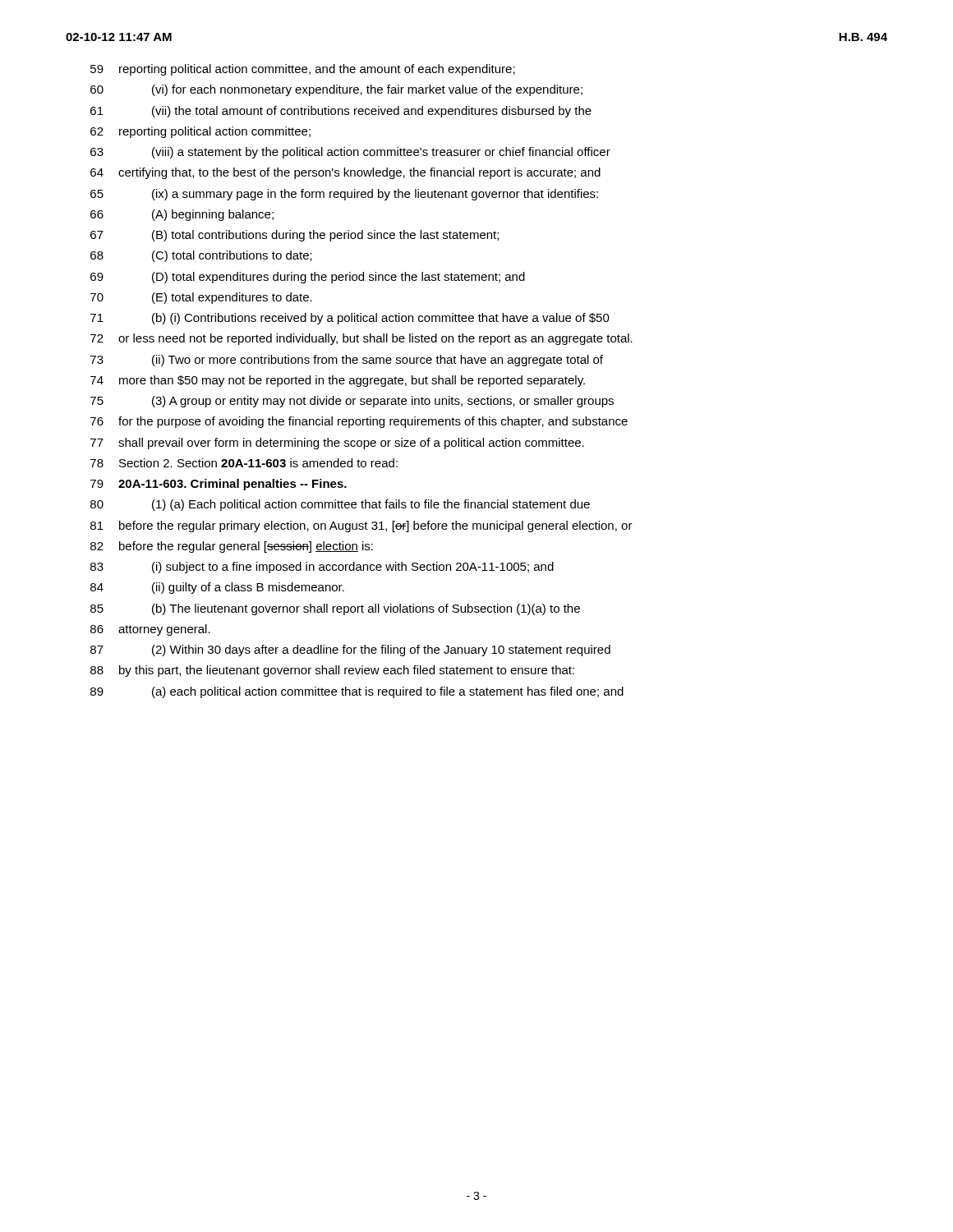The image size is (953, 1232).
Task: Locate the region starting "83 (i) subject to a fine imposed in"
Action: click(x=476, y=566)
